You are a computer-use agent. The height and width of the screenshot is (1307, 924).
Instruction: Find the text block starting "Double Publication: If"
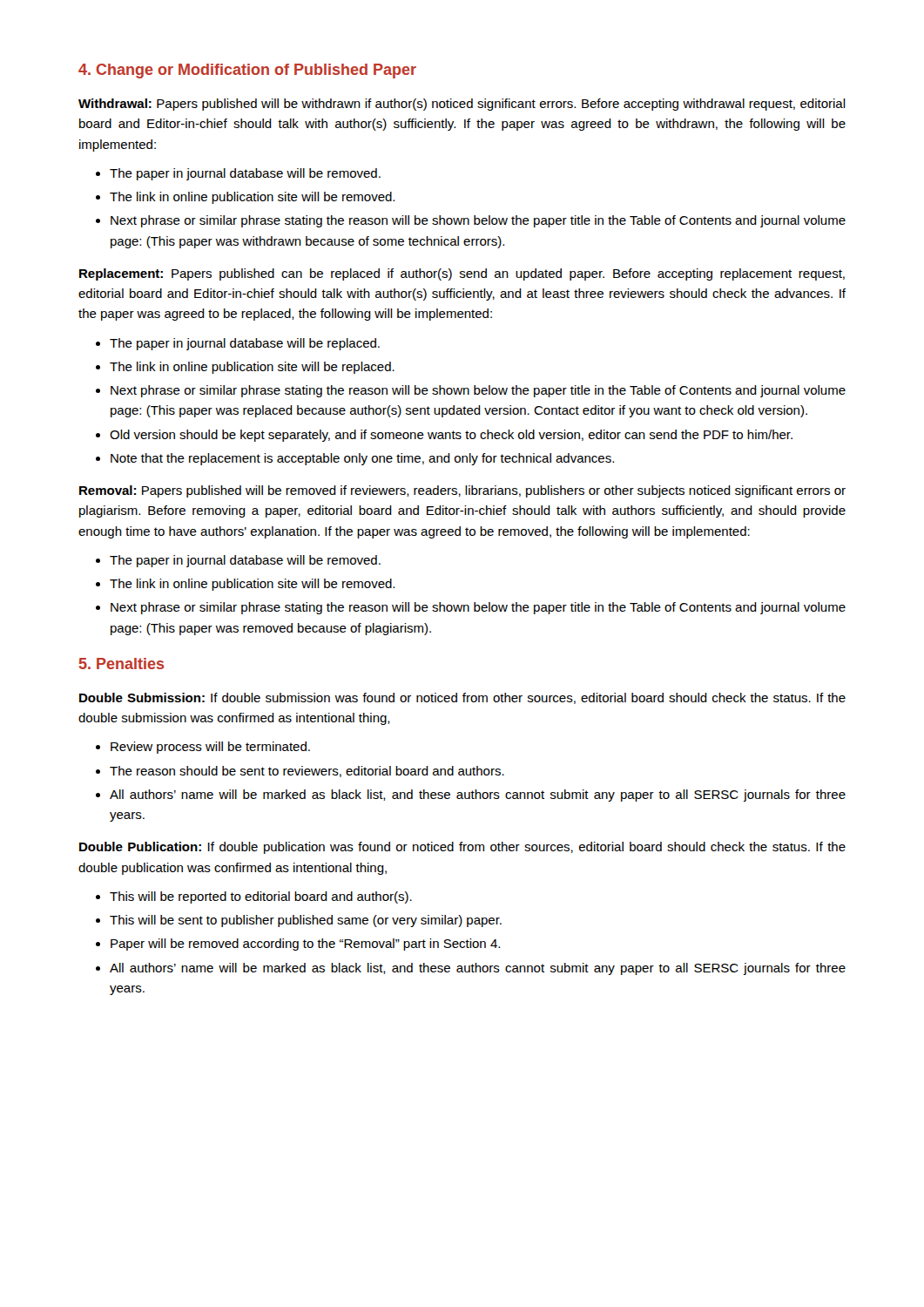coord(462,857)
